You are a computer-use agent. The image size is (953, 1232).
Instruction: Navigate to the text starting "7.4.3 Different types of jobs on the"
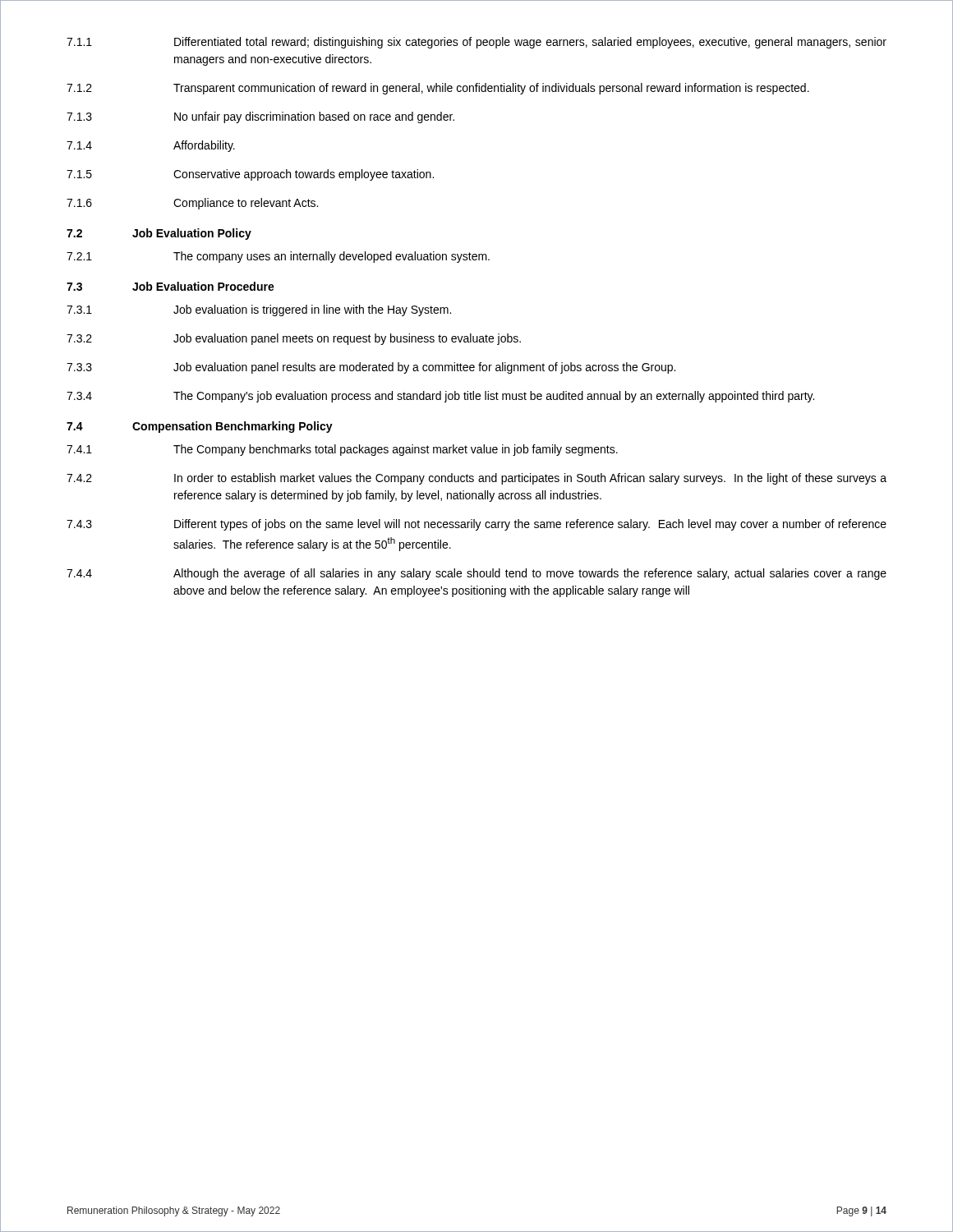coord(476,535)
